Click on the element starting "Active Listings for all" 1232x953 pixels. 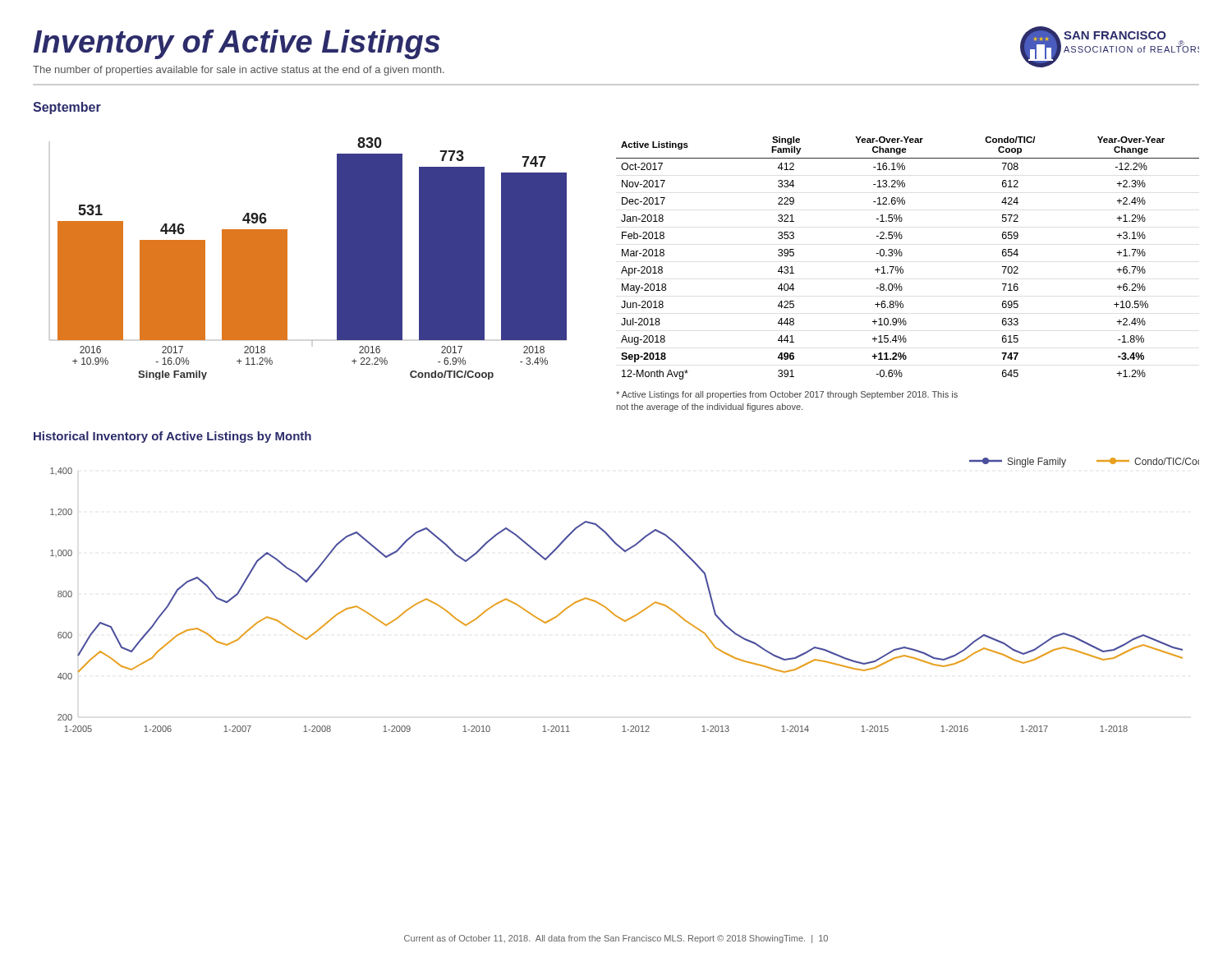pyautogui.click(x=787, y=401)
